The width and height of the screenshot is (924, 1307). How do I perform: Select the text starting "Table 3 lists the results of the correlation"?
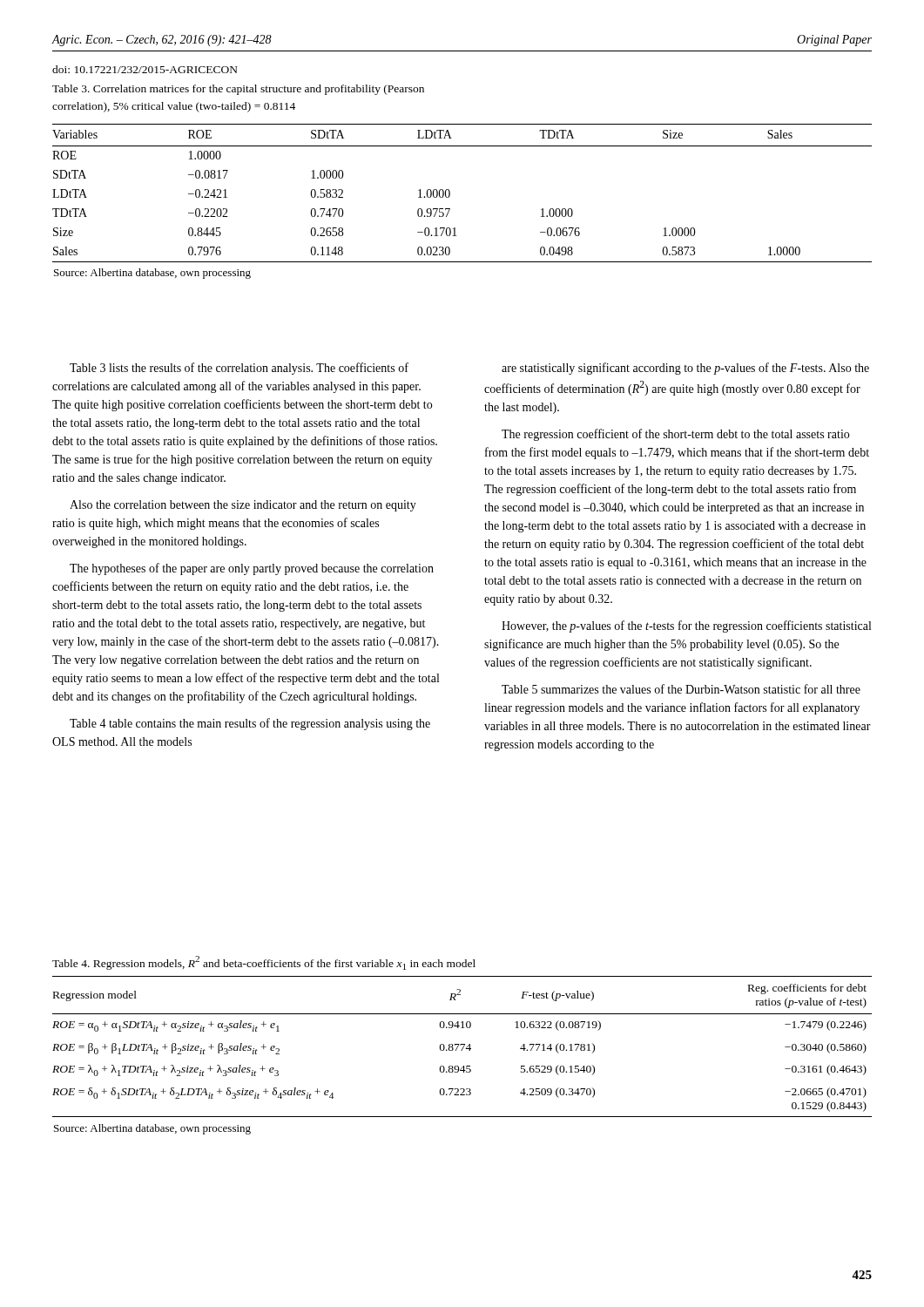tap(246, 555)
